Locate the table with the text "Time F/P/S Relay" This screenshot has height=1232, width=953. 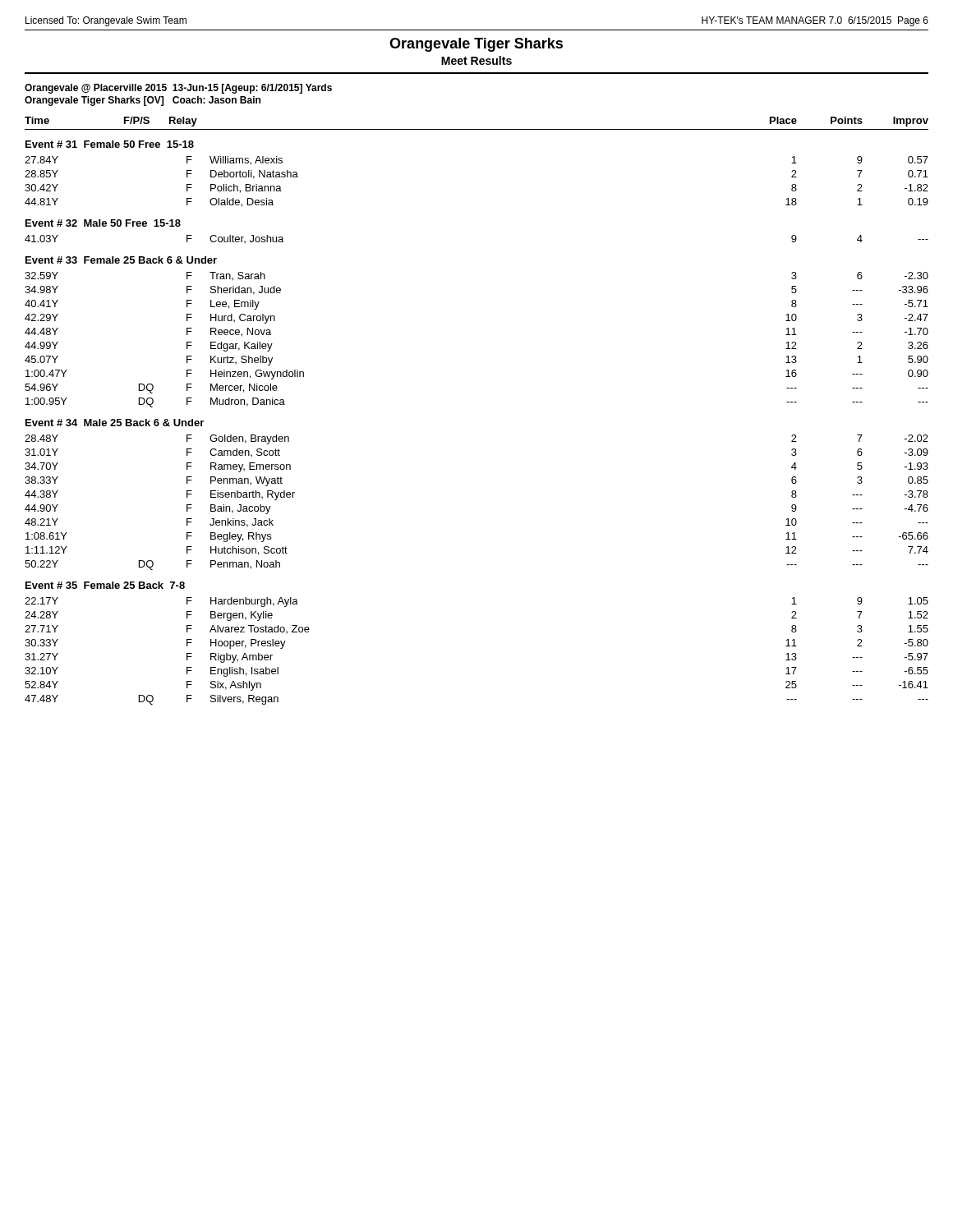click(476, 410)
